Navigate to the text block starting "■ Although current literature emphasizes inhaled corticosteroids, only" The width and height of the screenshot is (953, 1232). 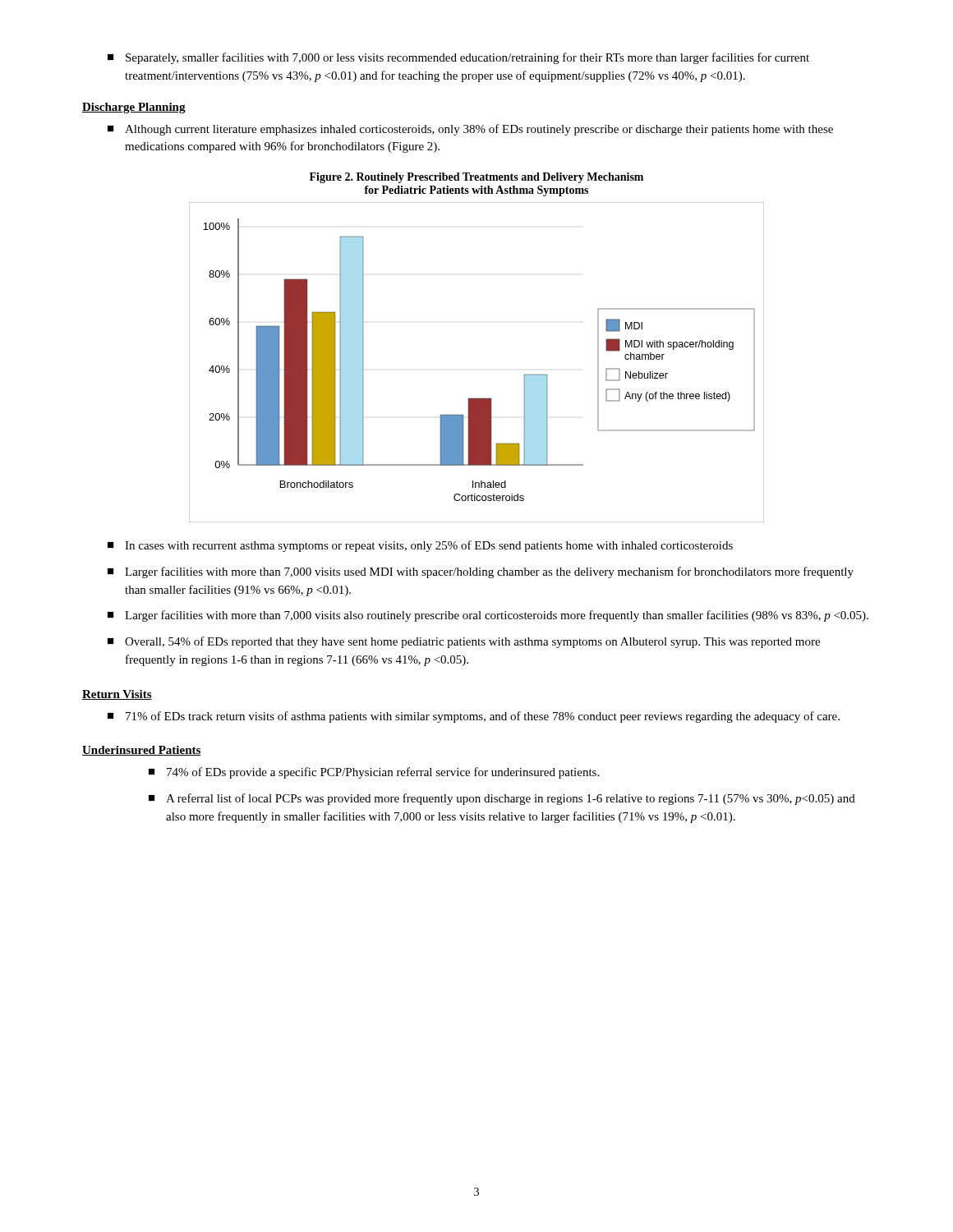point(489,138)
